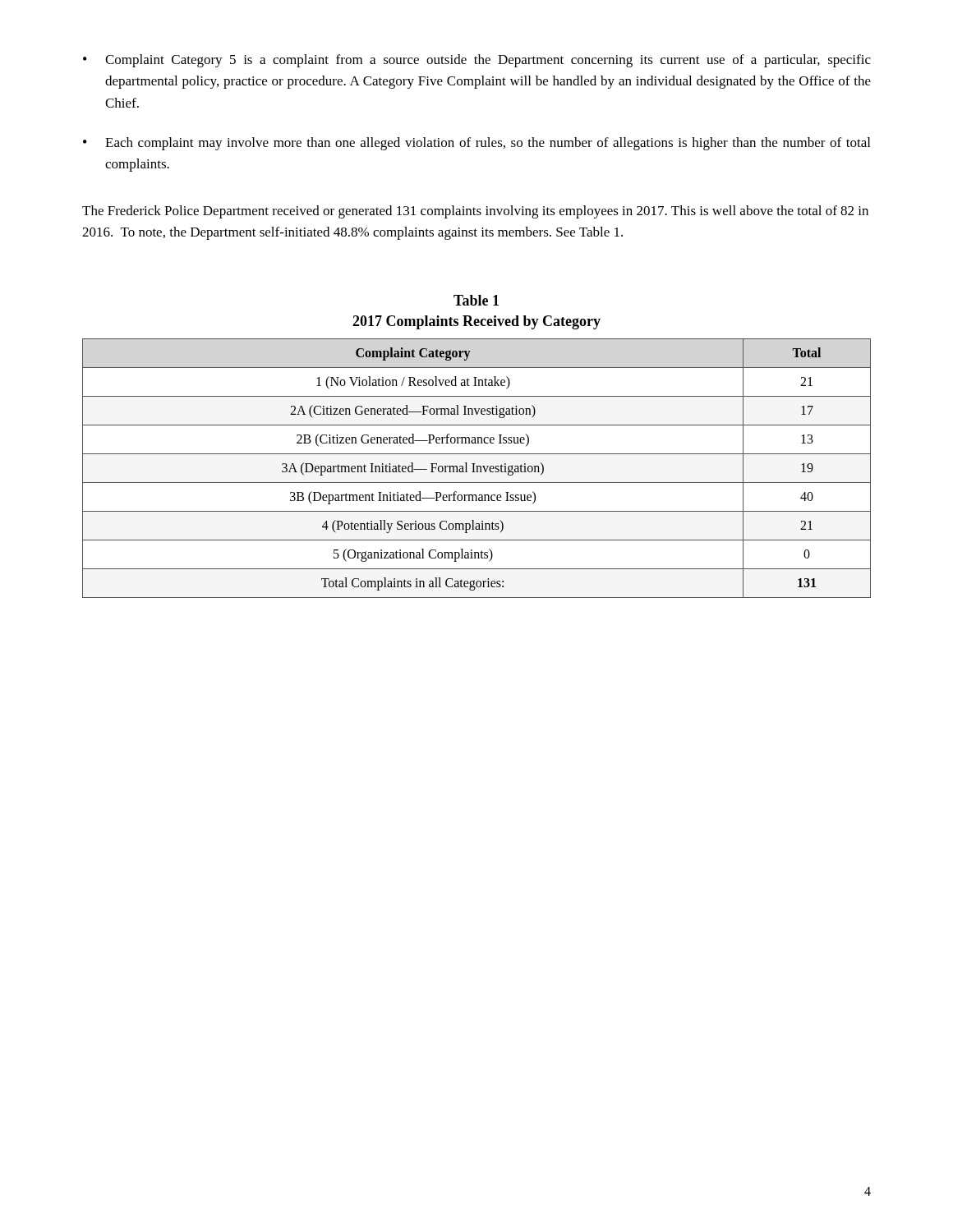This screenshot has height=1232, width=953.
Task: Locate the block of text that opens with "• Each complaint may involve more"
Action: click(476, 154)
